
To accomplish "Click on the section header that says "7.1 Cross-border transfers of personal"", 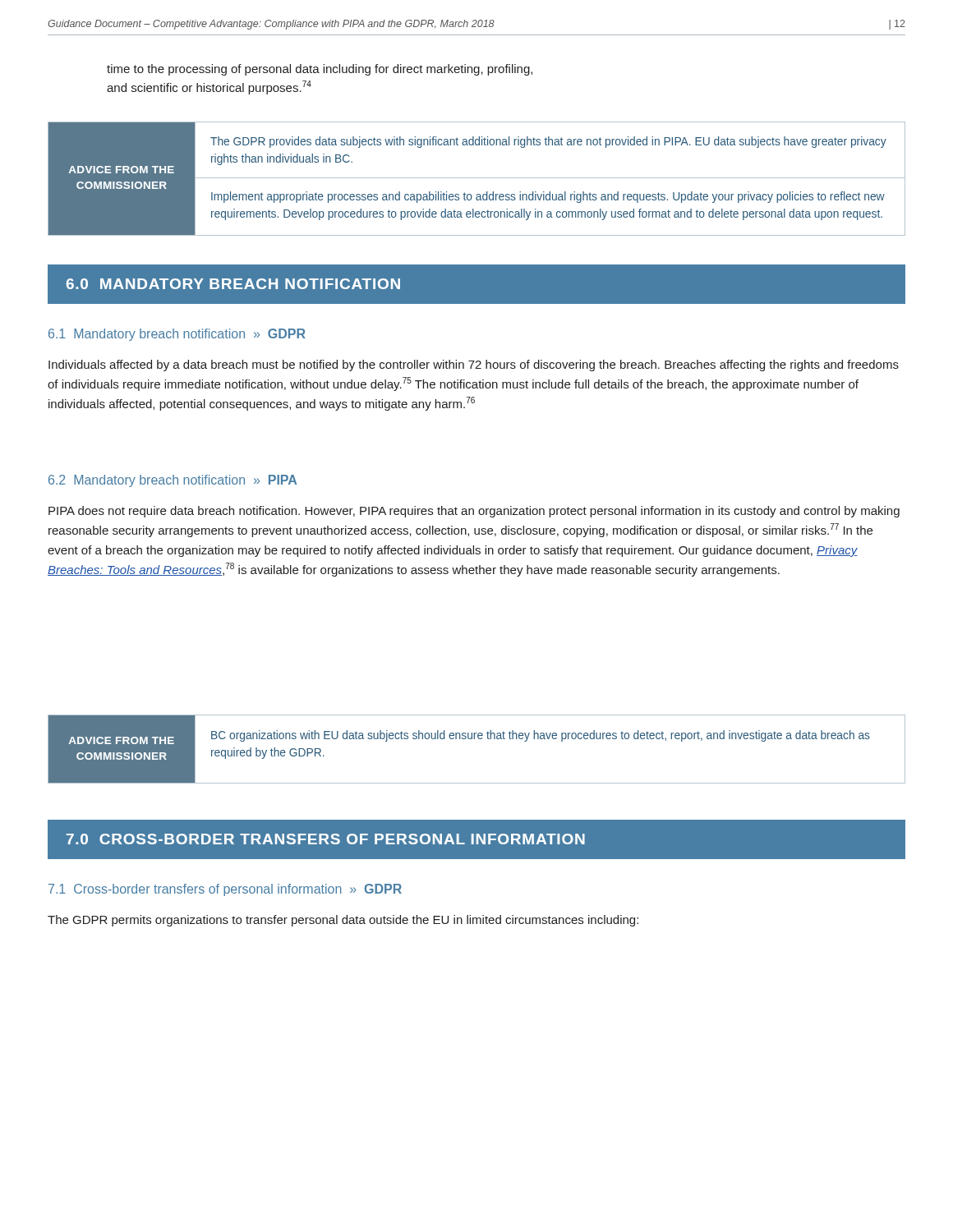I will [225, 889].
